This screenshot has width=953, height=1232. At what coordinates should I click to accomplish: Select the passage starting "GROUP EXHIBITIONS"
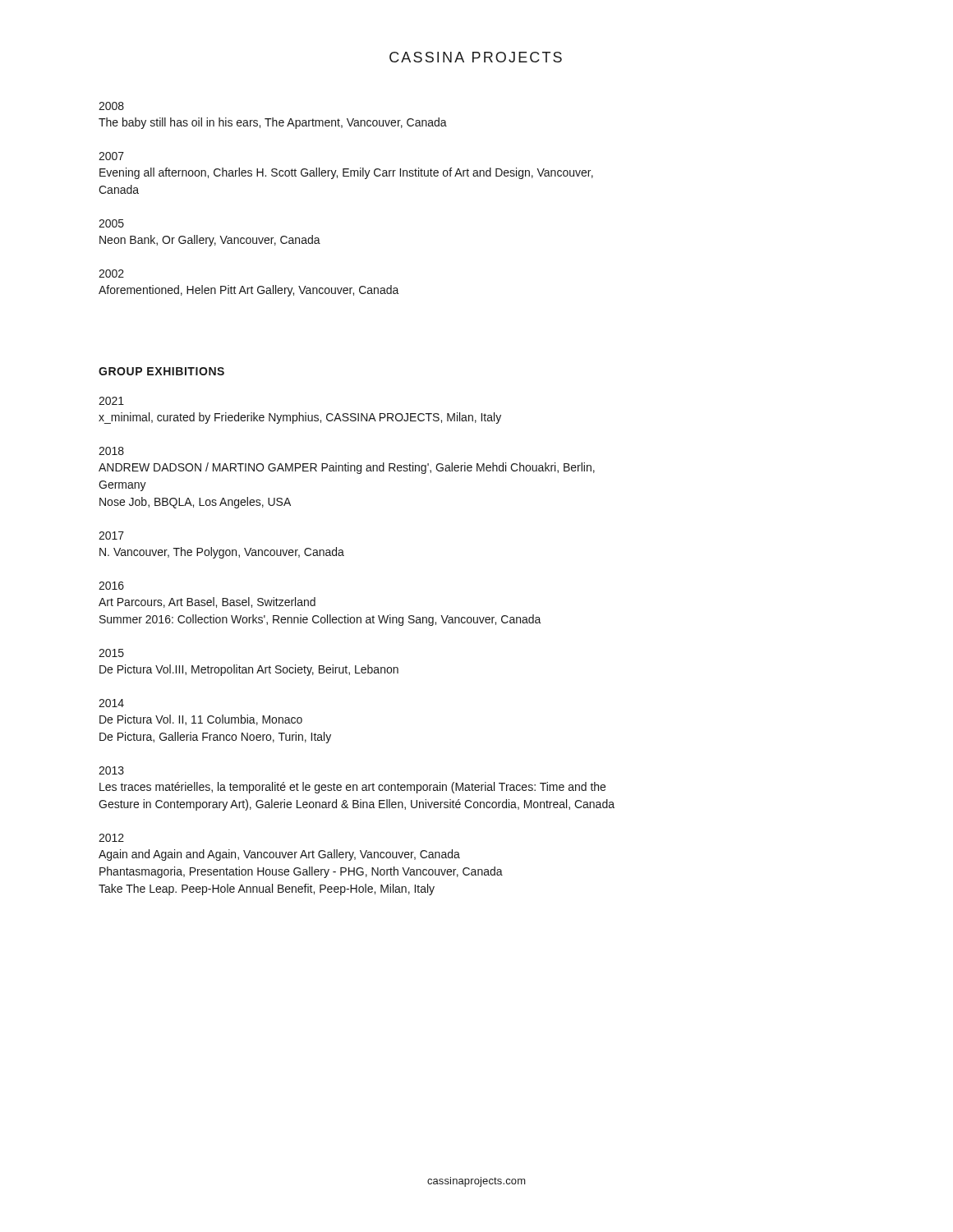162,371
